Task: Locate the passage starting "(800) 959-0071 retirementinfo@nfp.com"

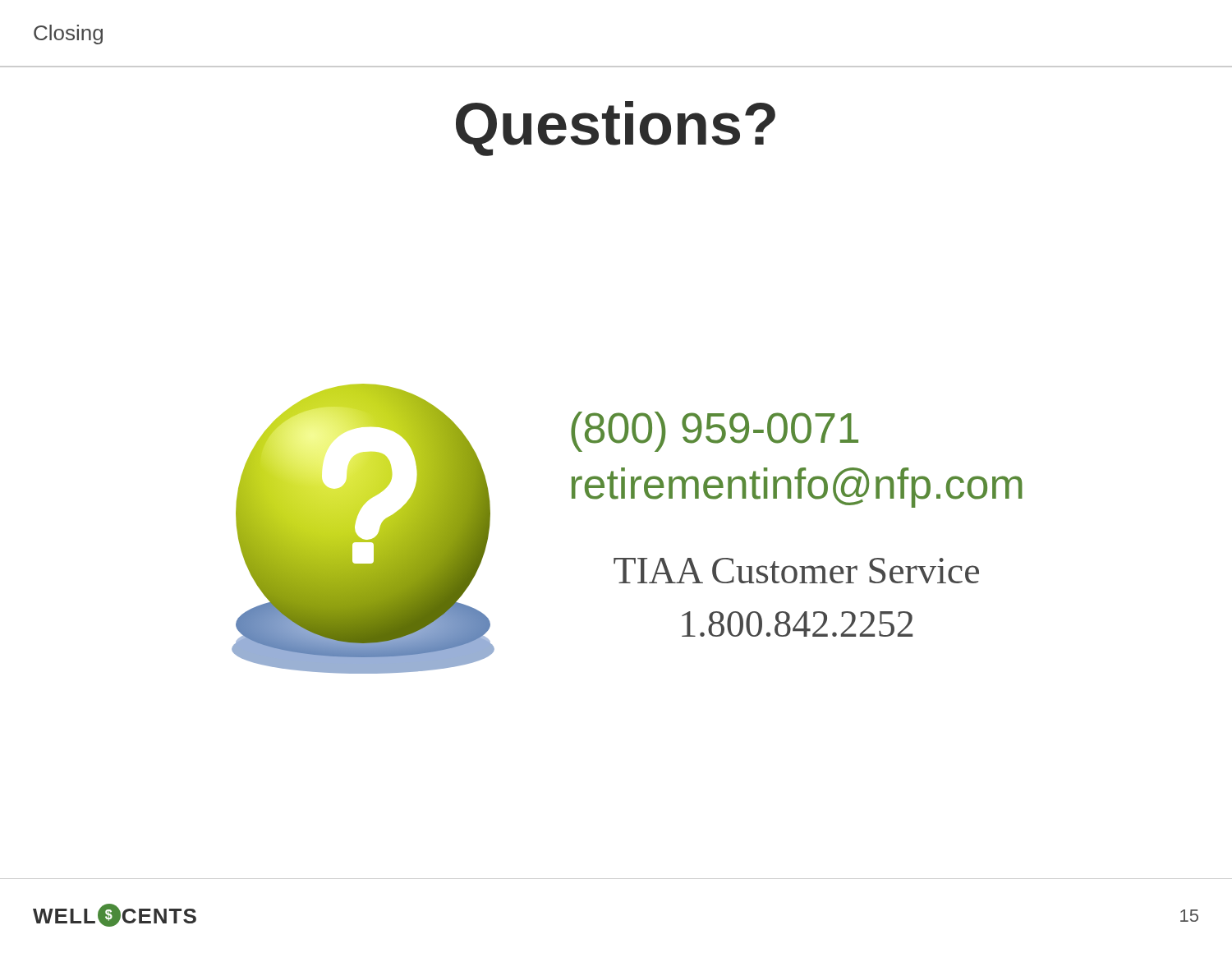Action: click(x=797, y=456)
